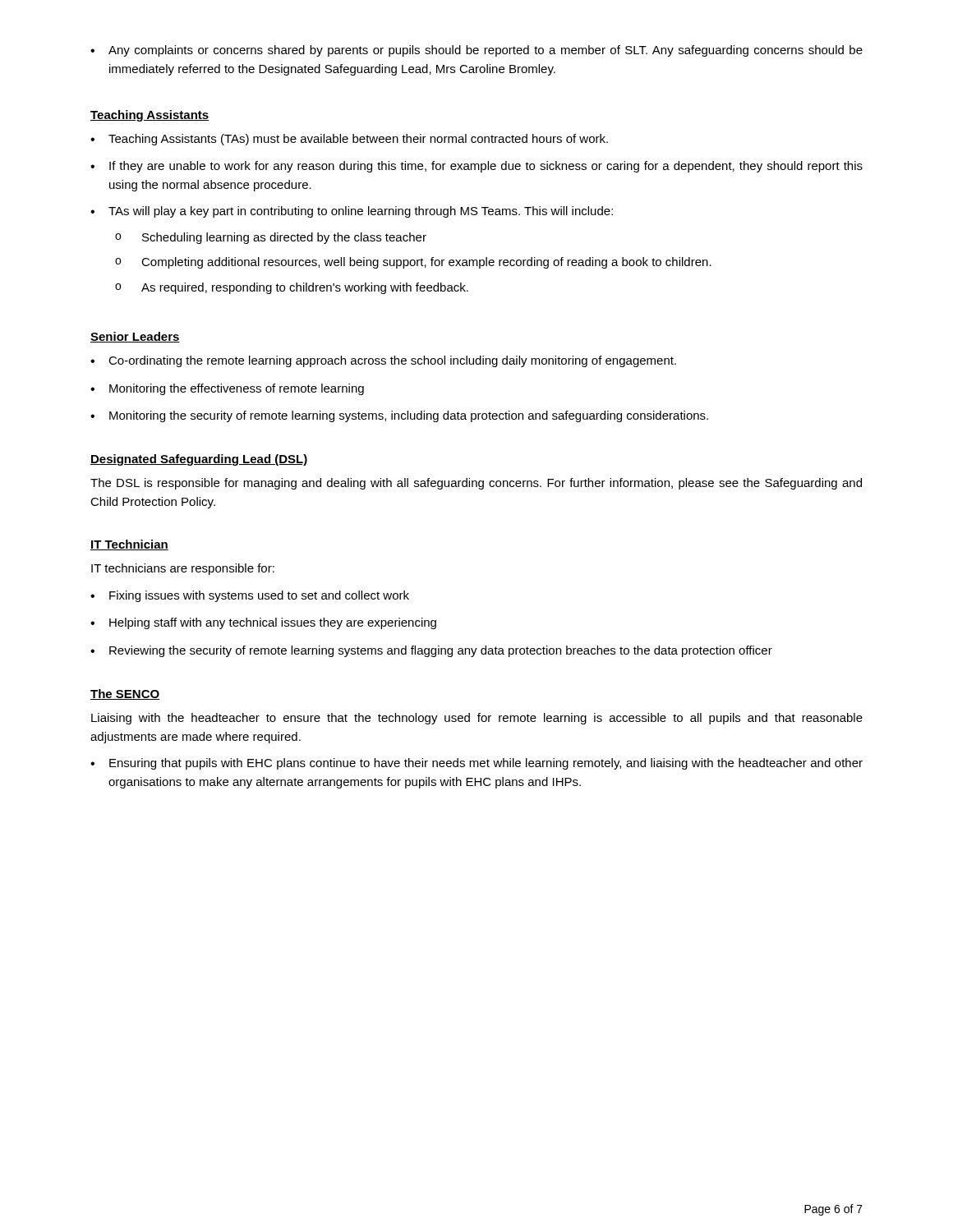The height and width of the screenshot is (1232, 953).
Task: Navigate to the element starting "• Teaching Assistants (TAs) must"
Action: (x=476, y=139)
